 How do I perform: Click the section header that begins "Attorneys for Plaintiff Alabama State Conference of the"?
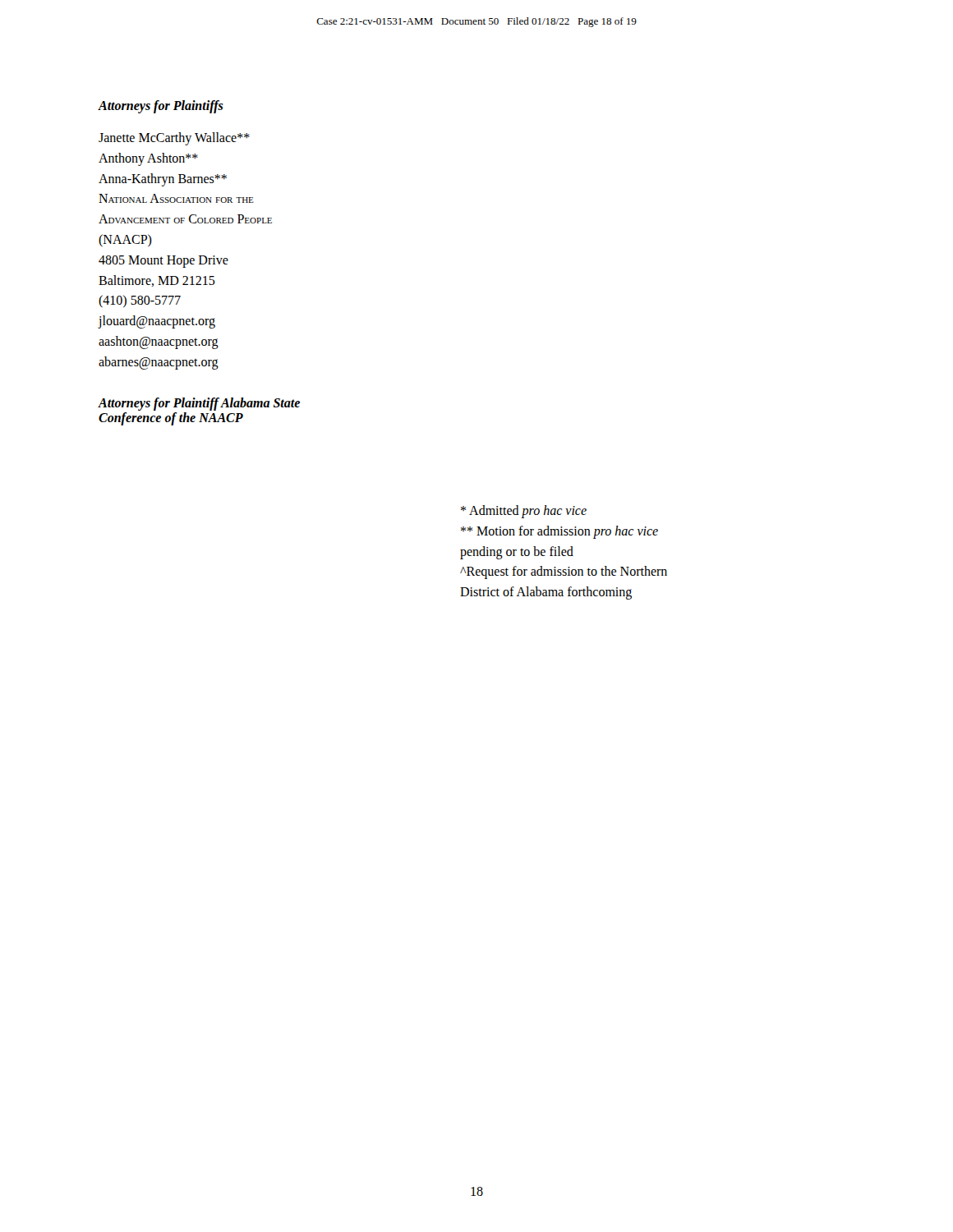(199, 410)
